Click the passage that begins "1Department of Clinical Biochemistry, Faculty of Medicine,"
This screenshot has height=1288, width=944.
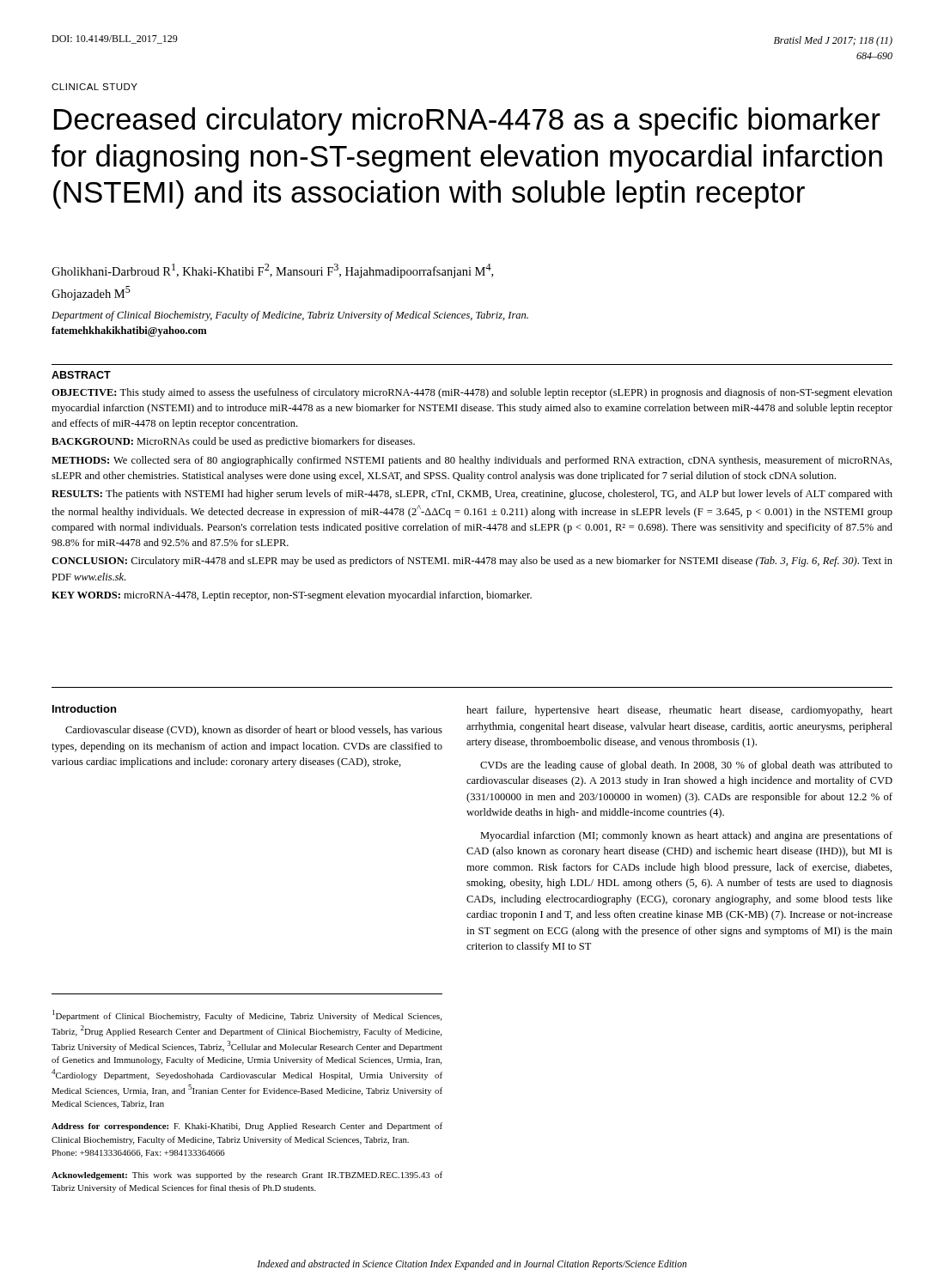[247, 1101]
